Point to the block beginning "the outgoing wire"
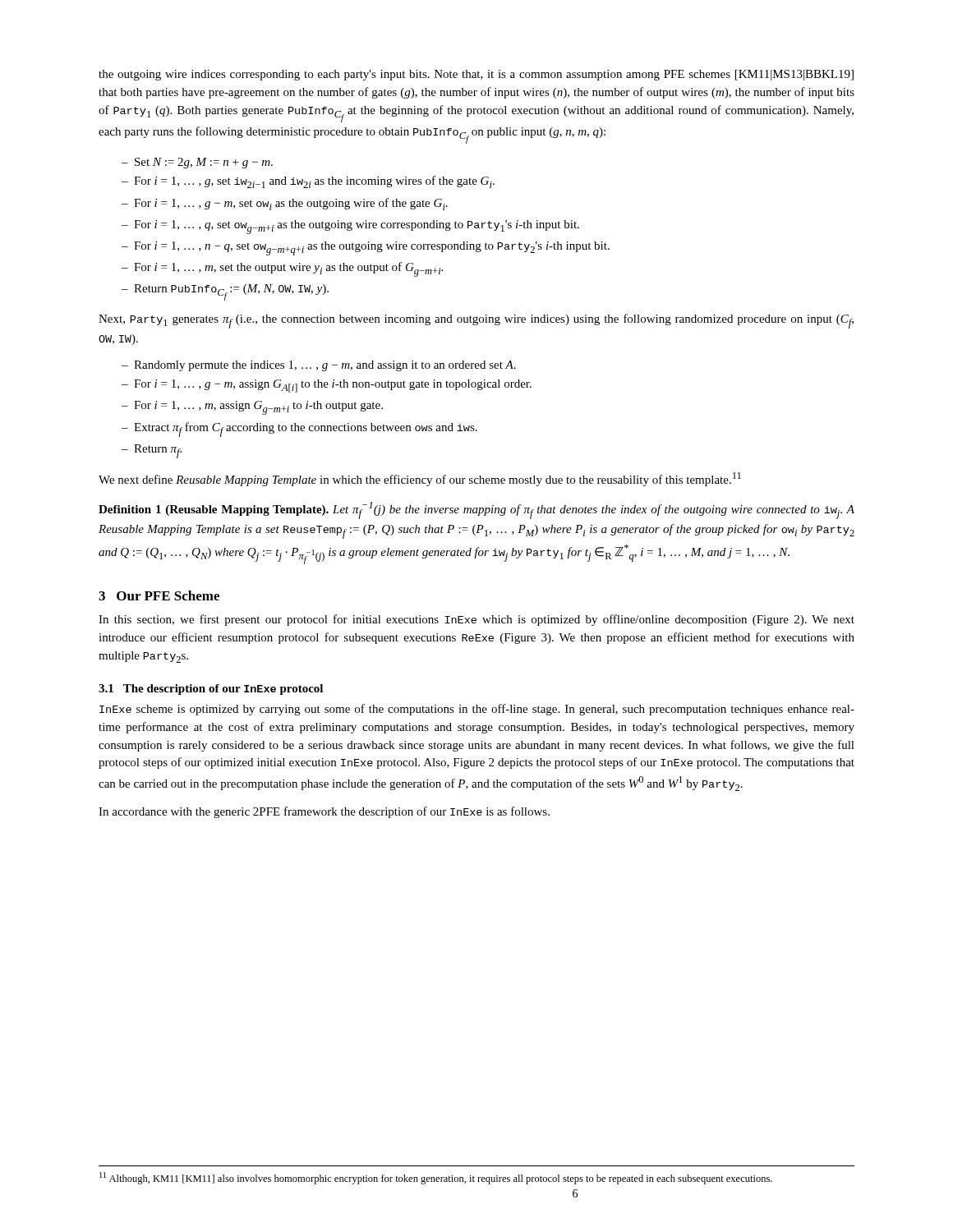953x1232 pixels. 476,105
